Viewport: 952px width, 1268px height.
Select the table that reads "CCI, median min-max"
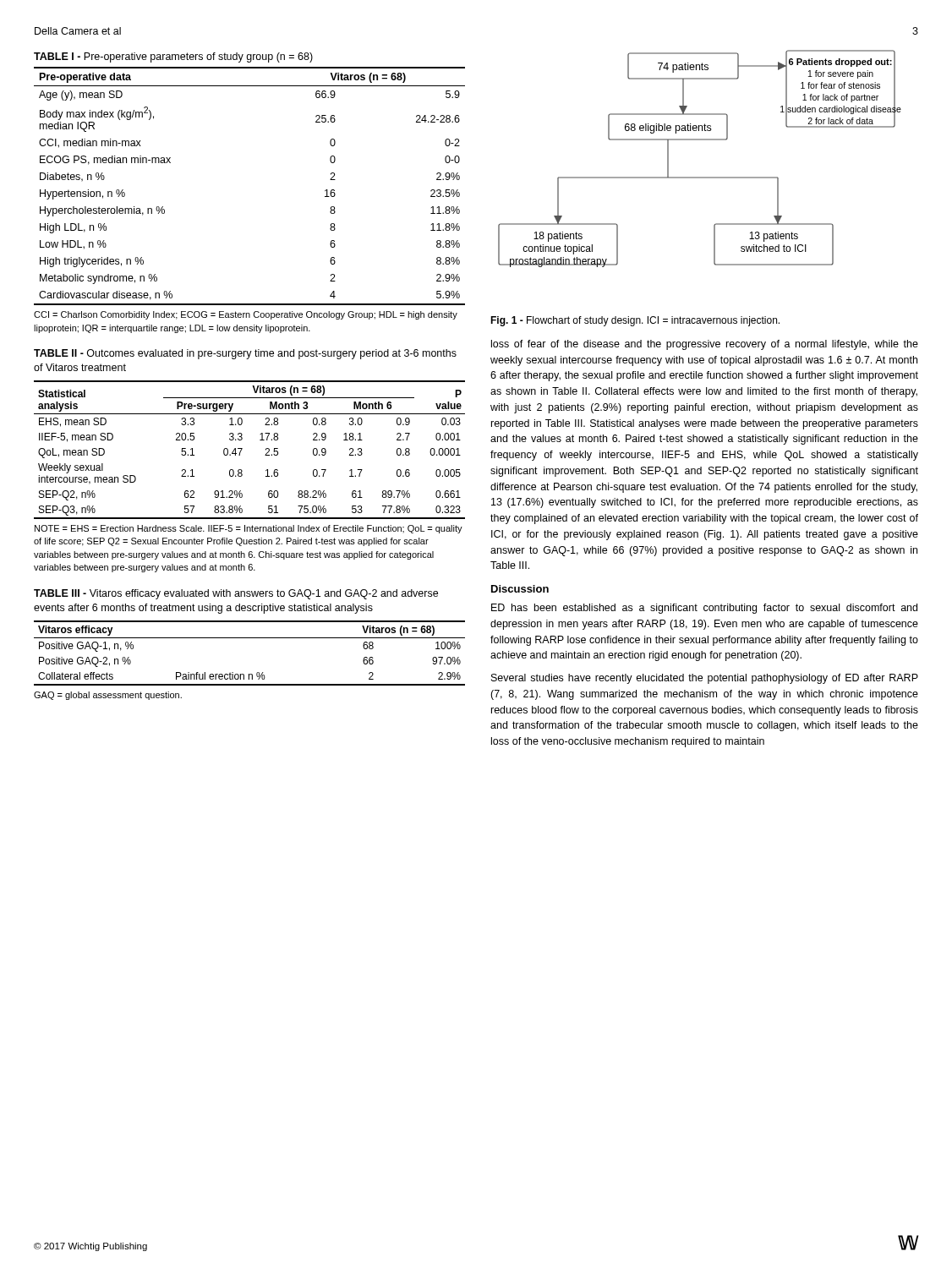[249, 186]
